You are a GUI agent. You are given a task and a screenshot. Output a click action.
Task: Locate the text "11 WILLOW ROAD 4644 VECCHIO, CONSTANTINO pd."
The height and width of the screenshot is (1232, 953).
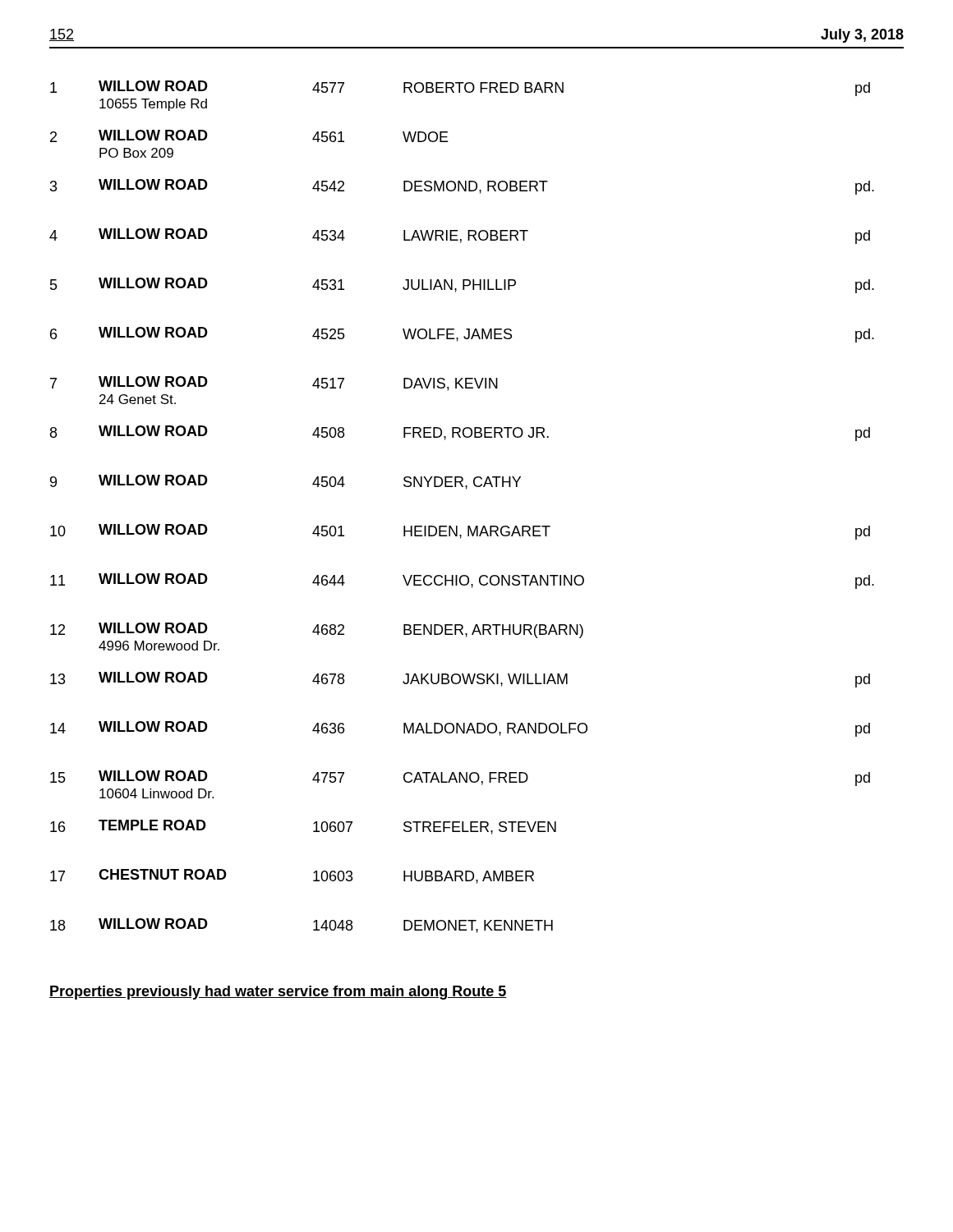(476, 580)
